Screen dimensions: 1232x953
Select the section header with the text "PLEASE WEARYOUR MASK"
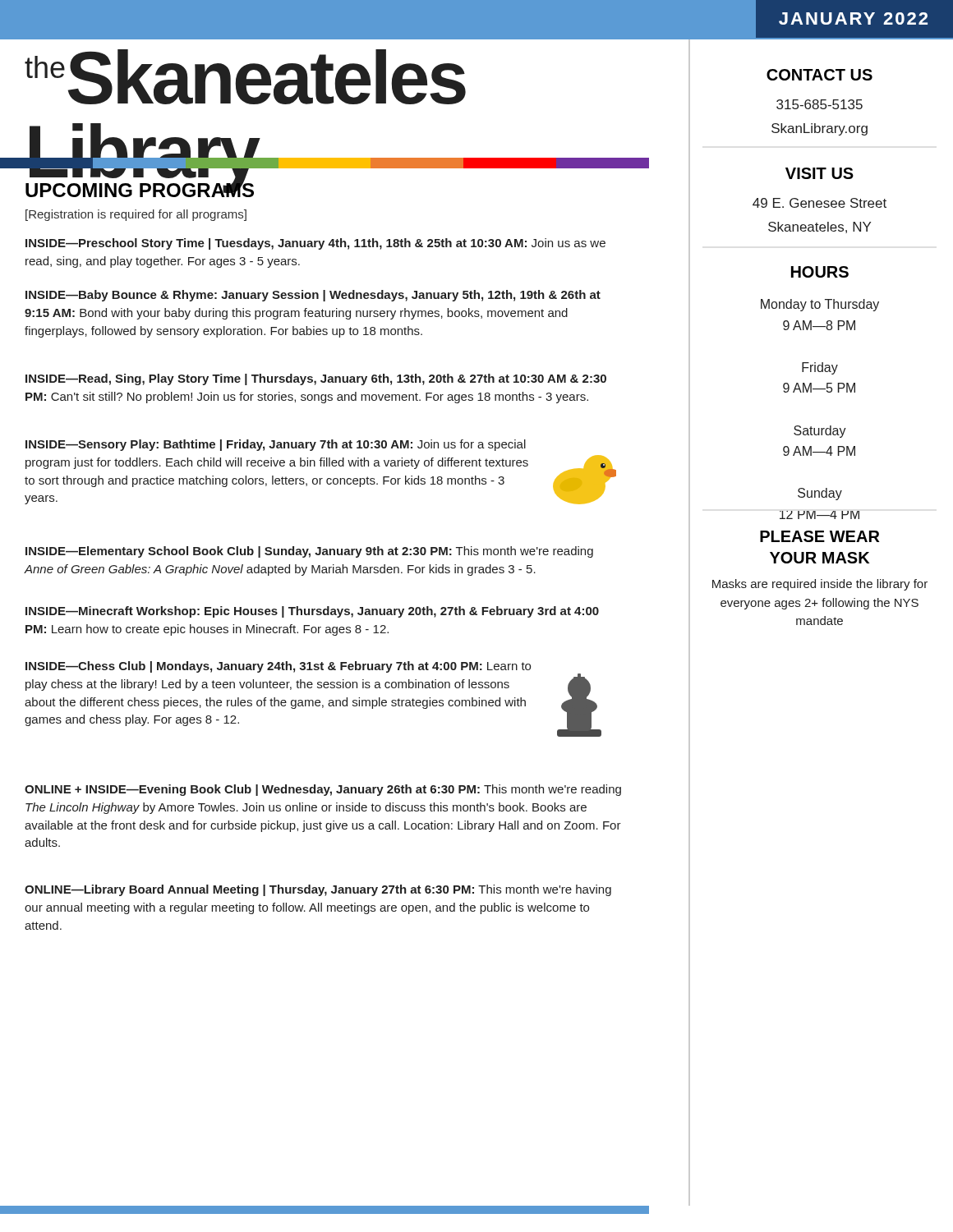pos(819,547)
